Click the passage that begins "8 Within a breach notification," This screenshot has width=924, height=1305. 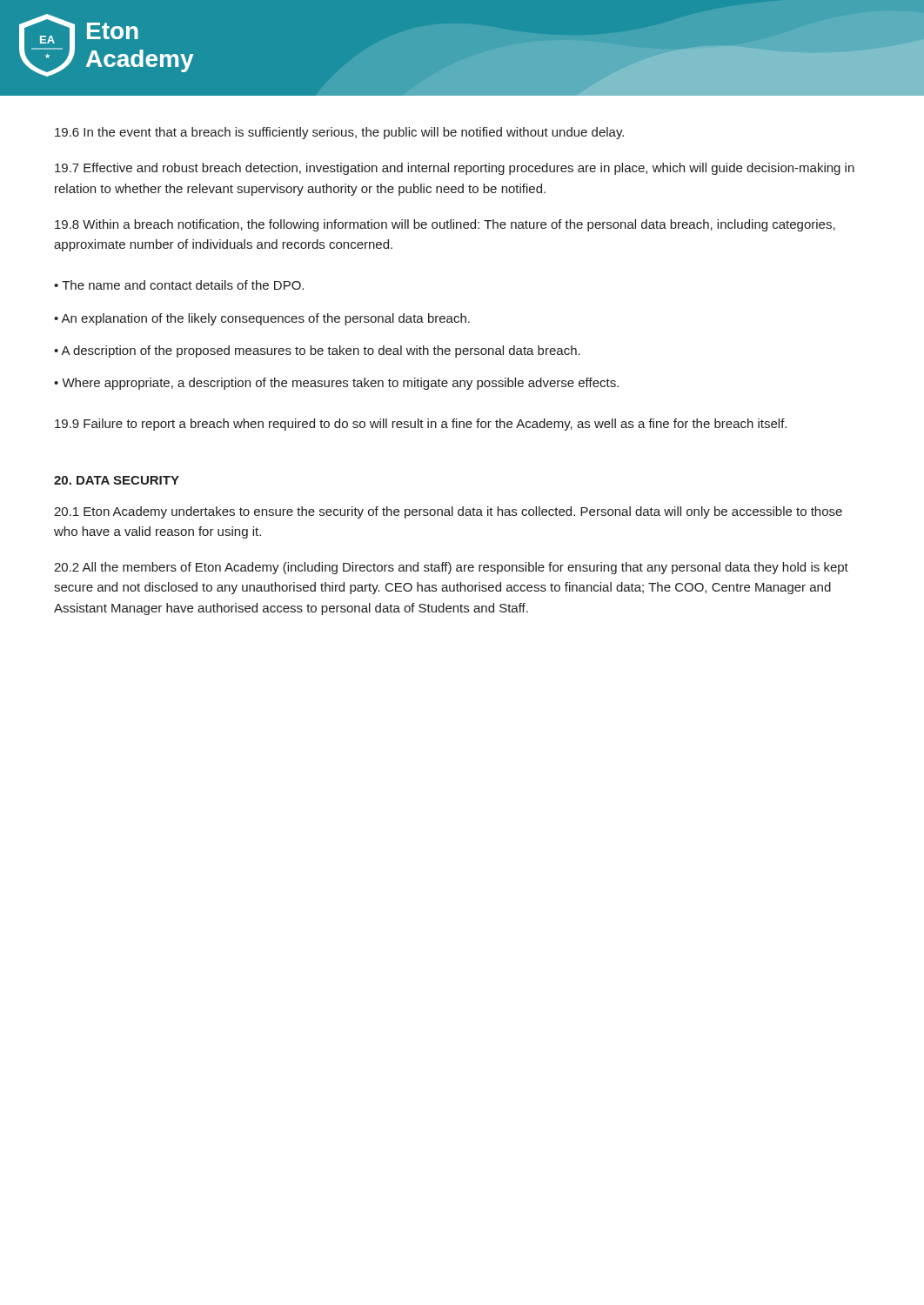coord(445,234)
